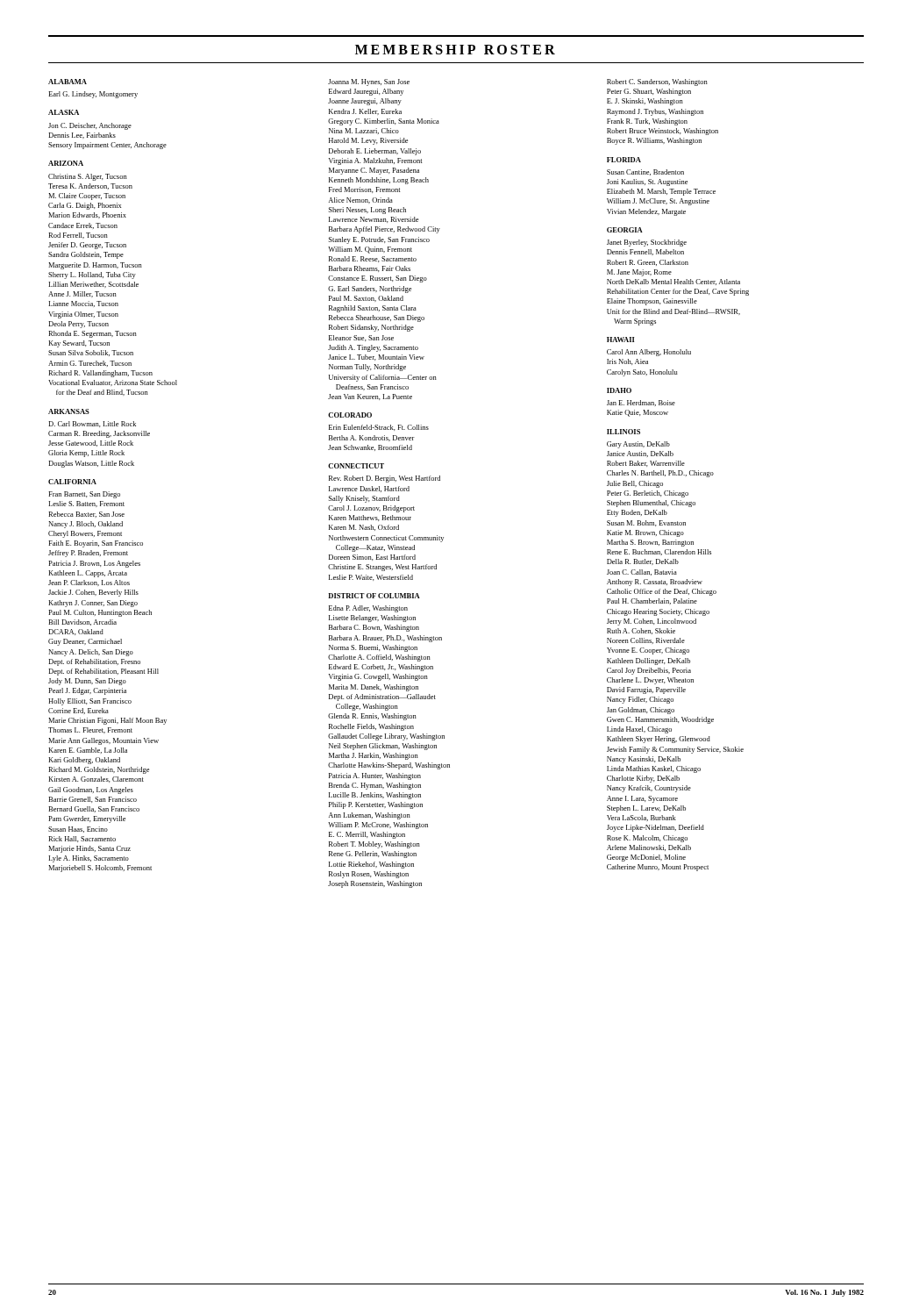The height and width of the screenshot is (1316, 912).
Task: Navigate to the element starting "Rev. Robert D. Bergin, West"
Action: (386, 528)
